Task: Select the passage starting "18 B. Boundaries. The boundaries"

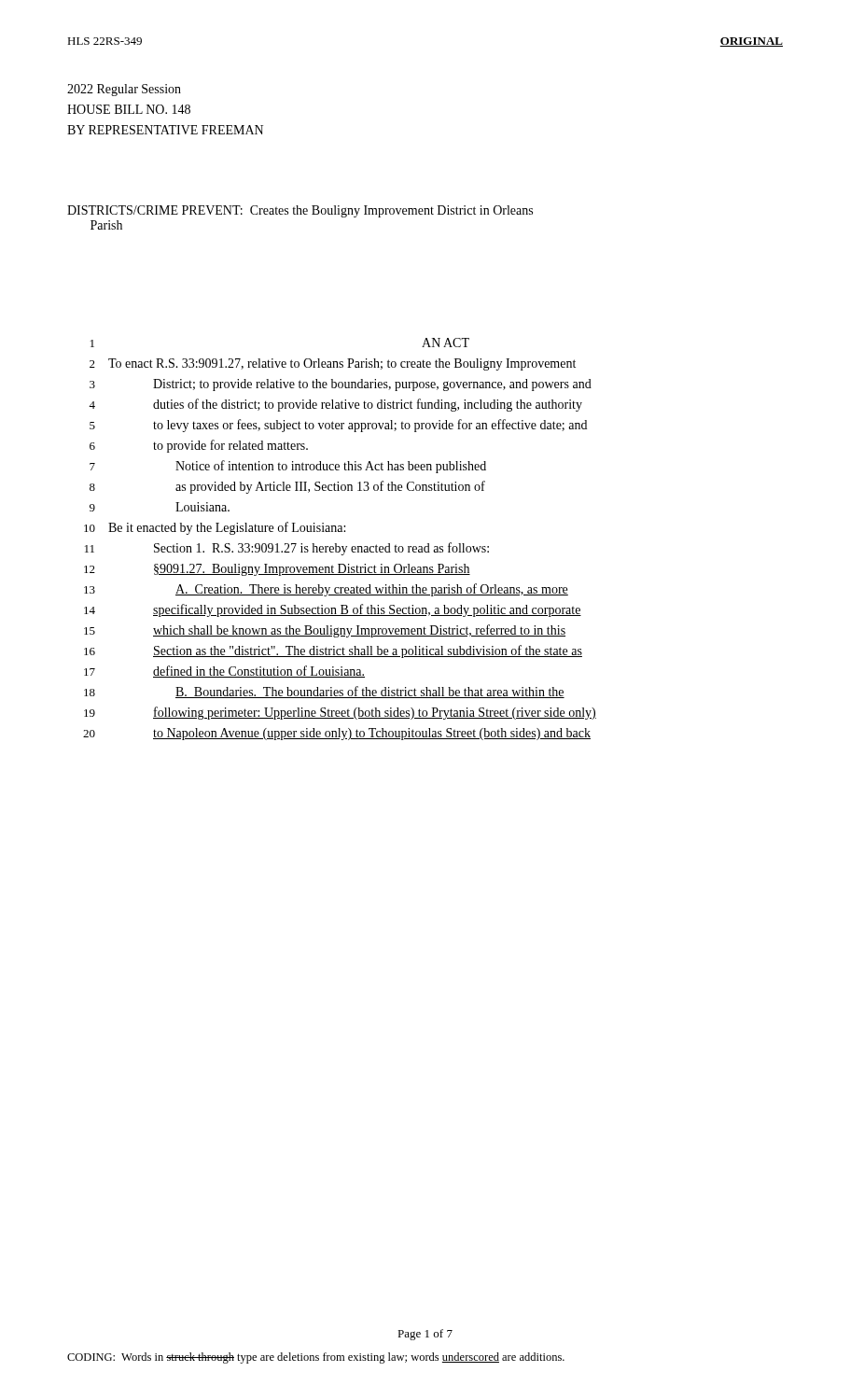Action: point(425,693)
